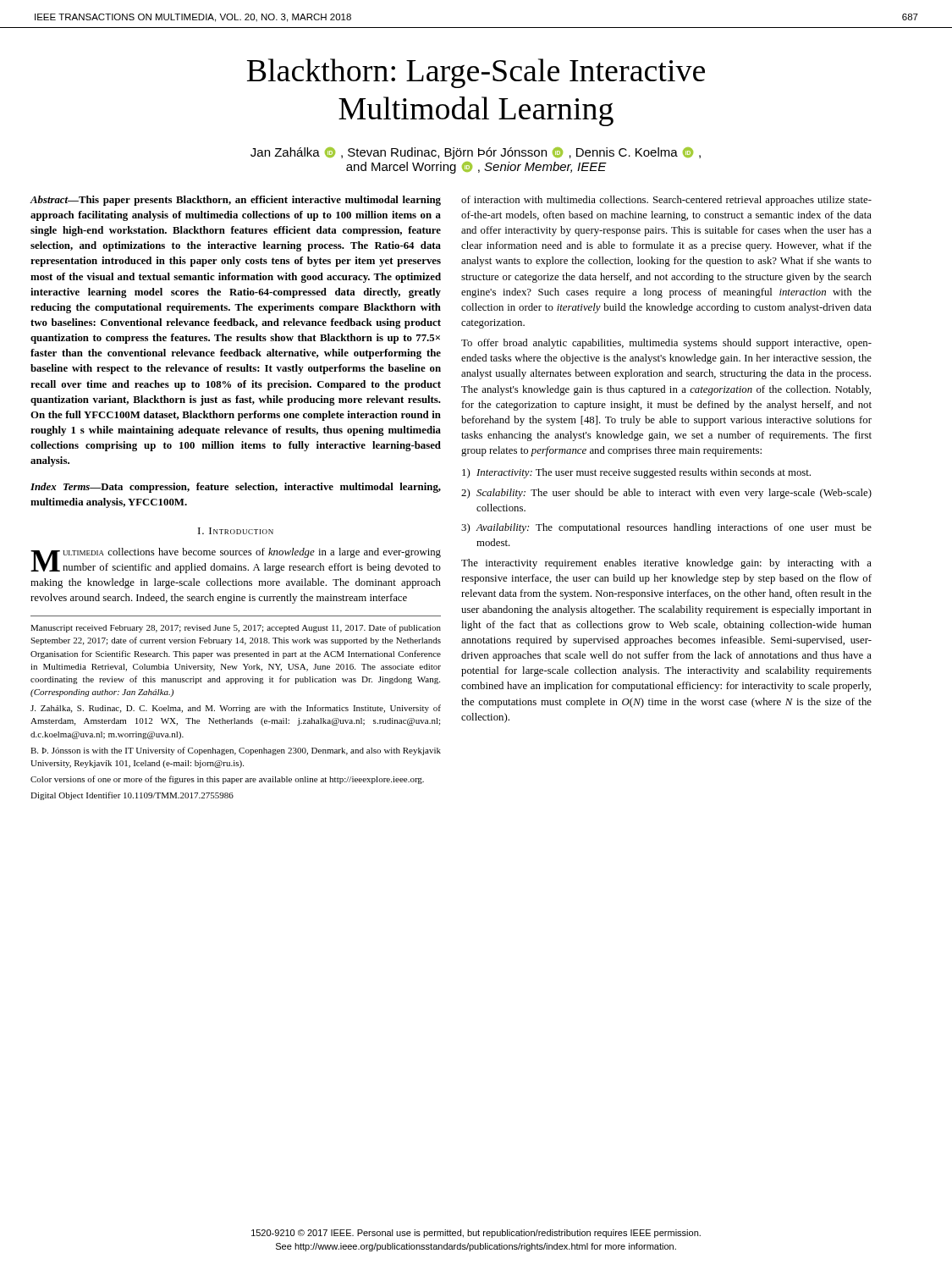Navigate to the text block starting "Jan Zahálka iD ,"
Image resolution: width=952 pixels, height=1270 pixels.
476,159
